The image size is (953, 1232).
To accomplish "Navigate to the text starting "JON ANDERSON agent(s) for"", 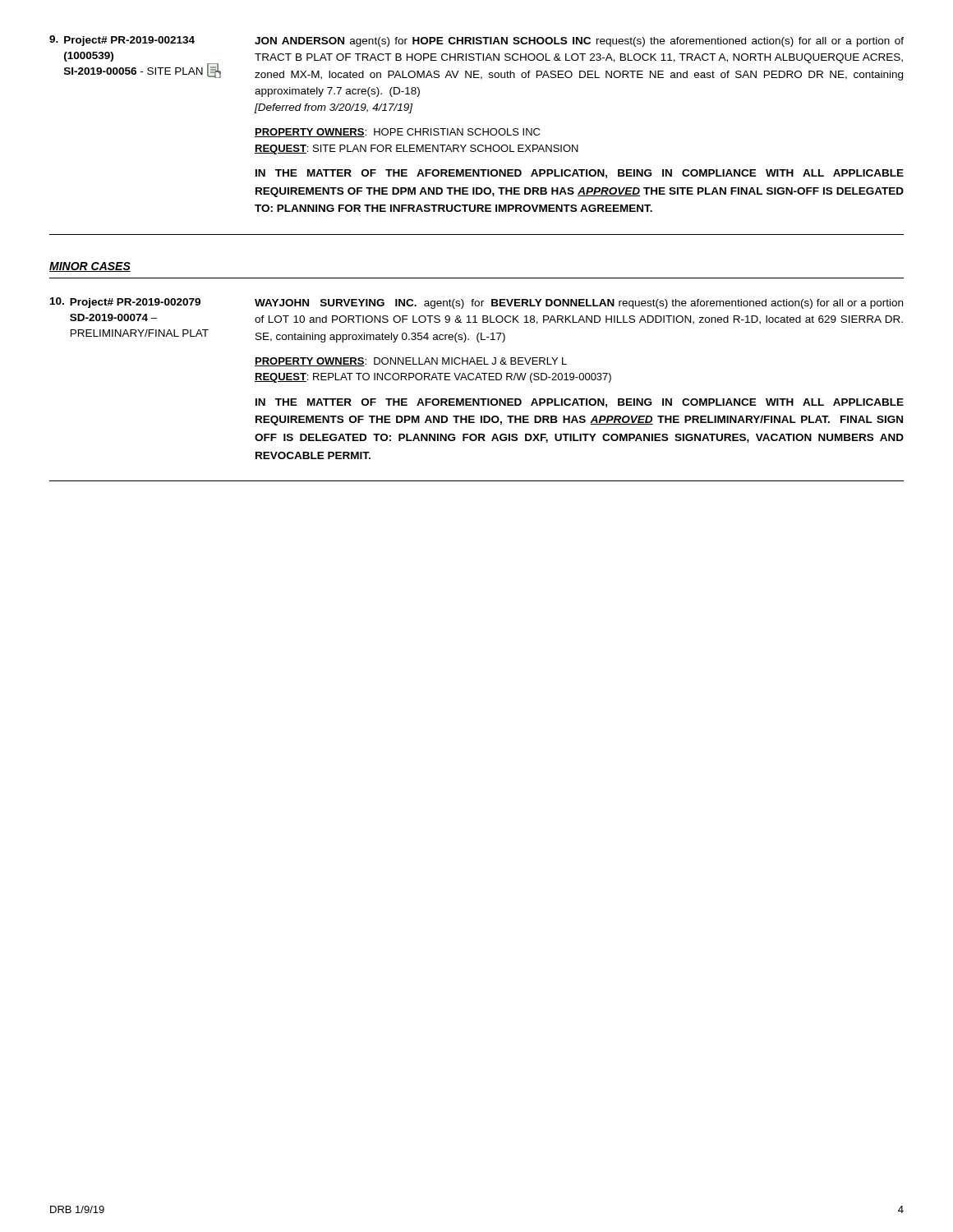I will pos(579,74).
